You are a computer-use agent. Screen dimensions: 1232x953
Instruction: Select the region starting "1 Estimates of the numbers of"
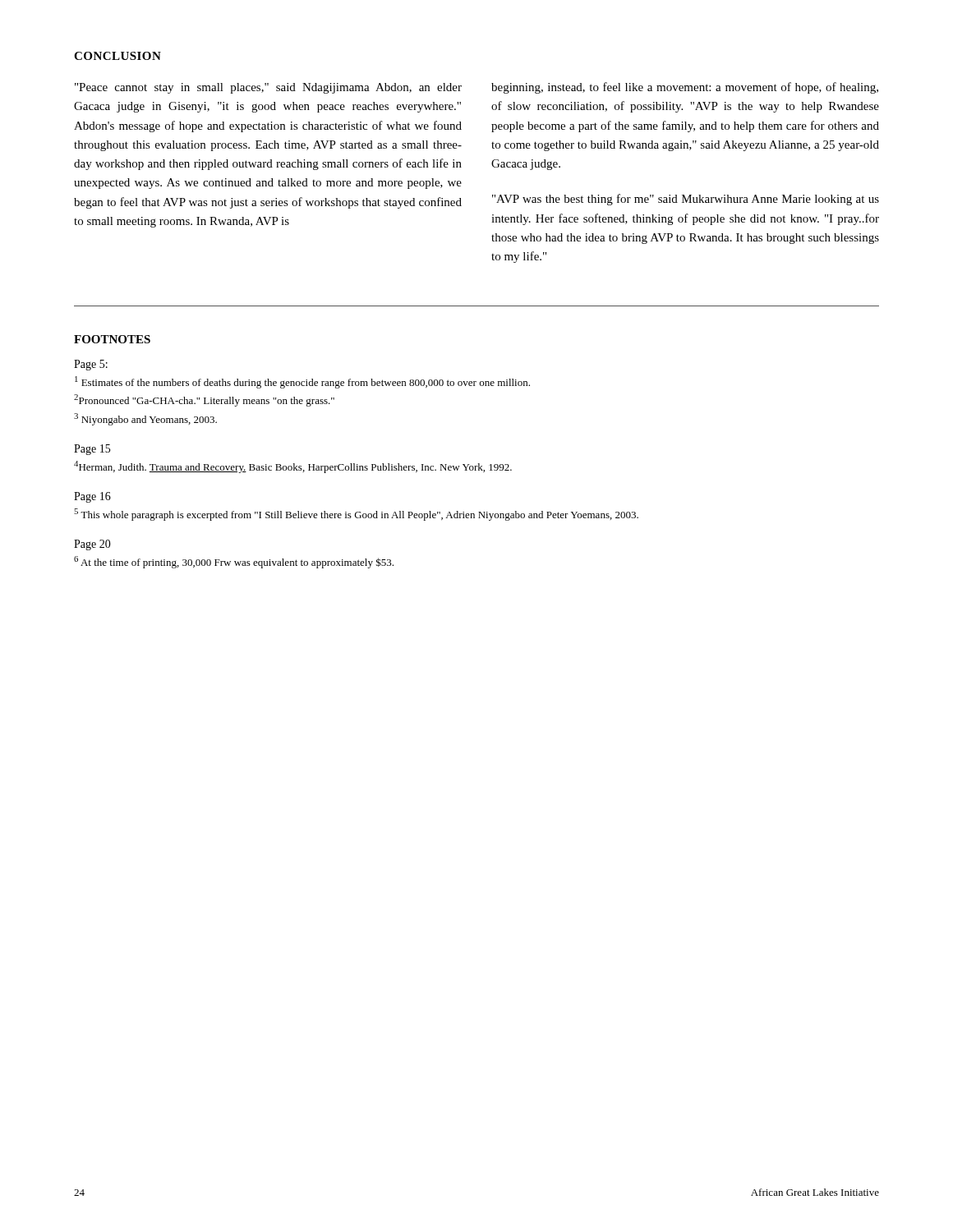[302, 381]
